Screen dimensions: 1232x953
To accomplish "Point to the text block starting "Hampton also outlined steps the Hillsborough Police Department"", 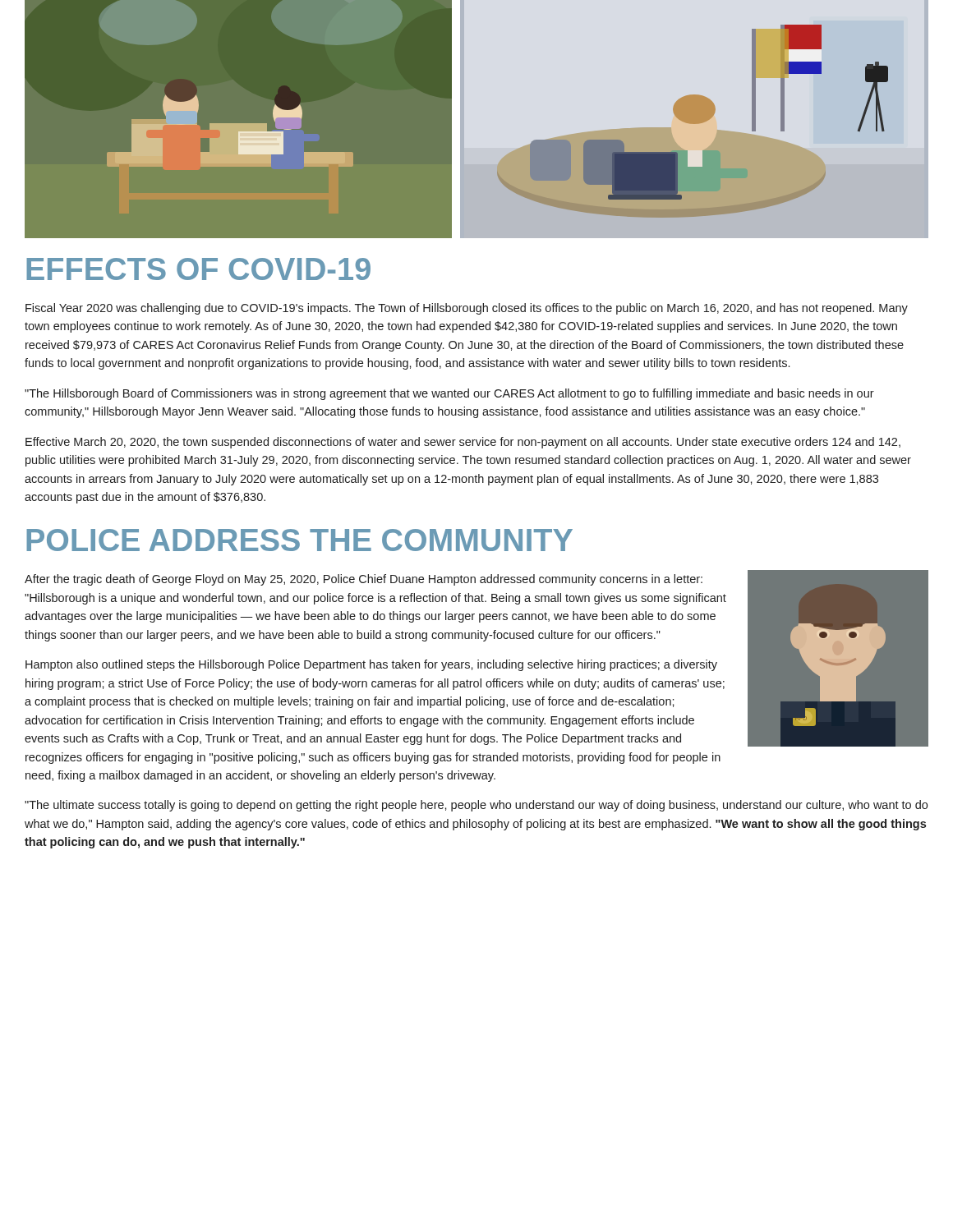I will click(375, 720).
